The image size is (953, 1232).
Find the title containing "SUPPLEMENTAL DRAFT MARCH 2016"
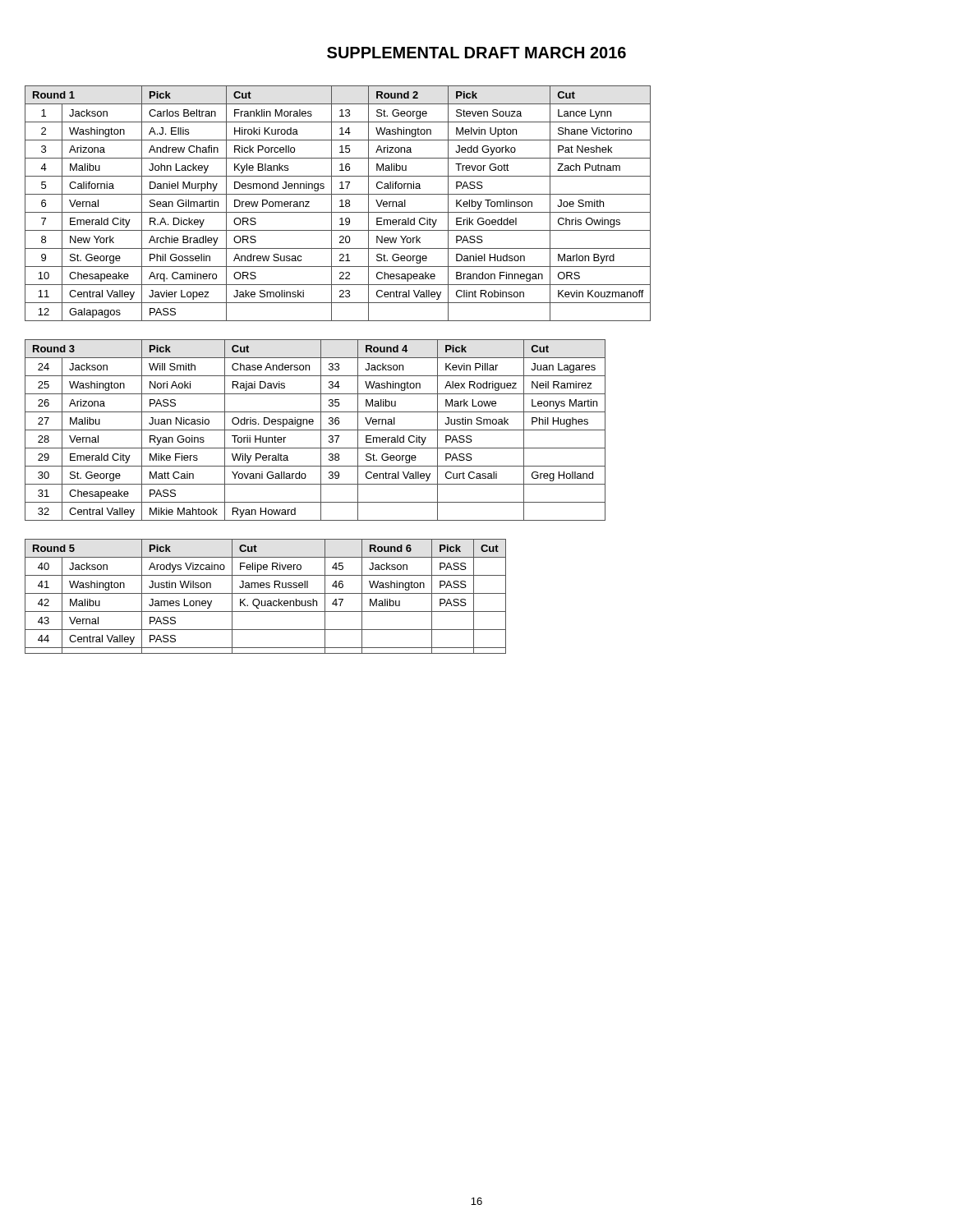476,53
